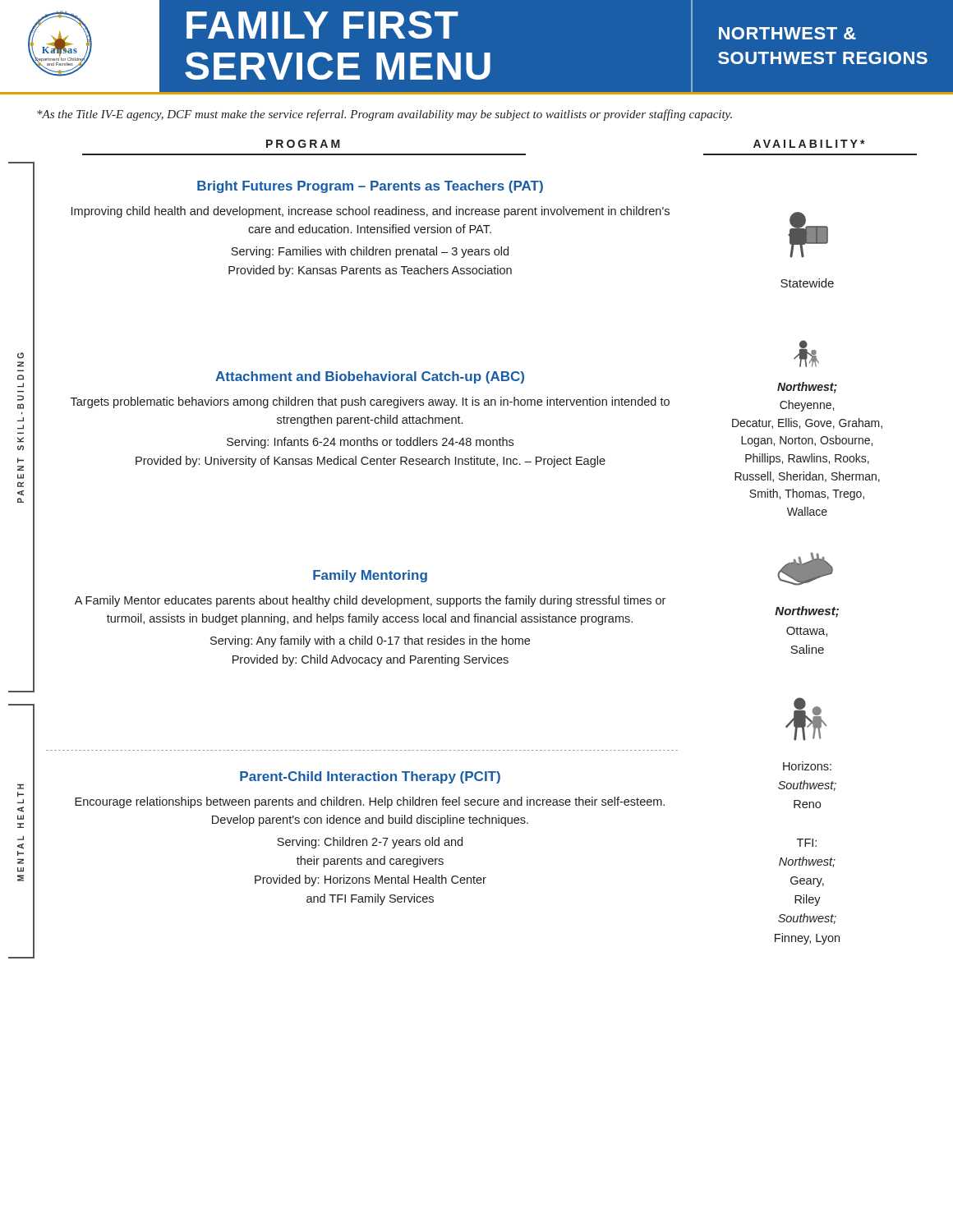Where is the passage that starts "As the Title IV-E agency, DCF must make"?
This screenshot has width=953, height=1232.
pos(385,114)
